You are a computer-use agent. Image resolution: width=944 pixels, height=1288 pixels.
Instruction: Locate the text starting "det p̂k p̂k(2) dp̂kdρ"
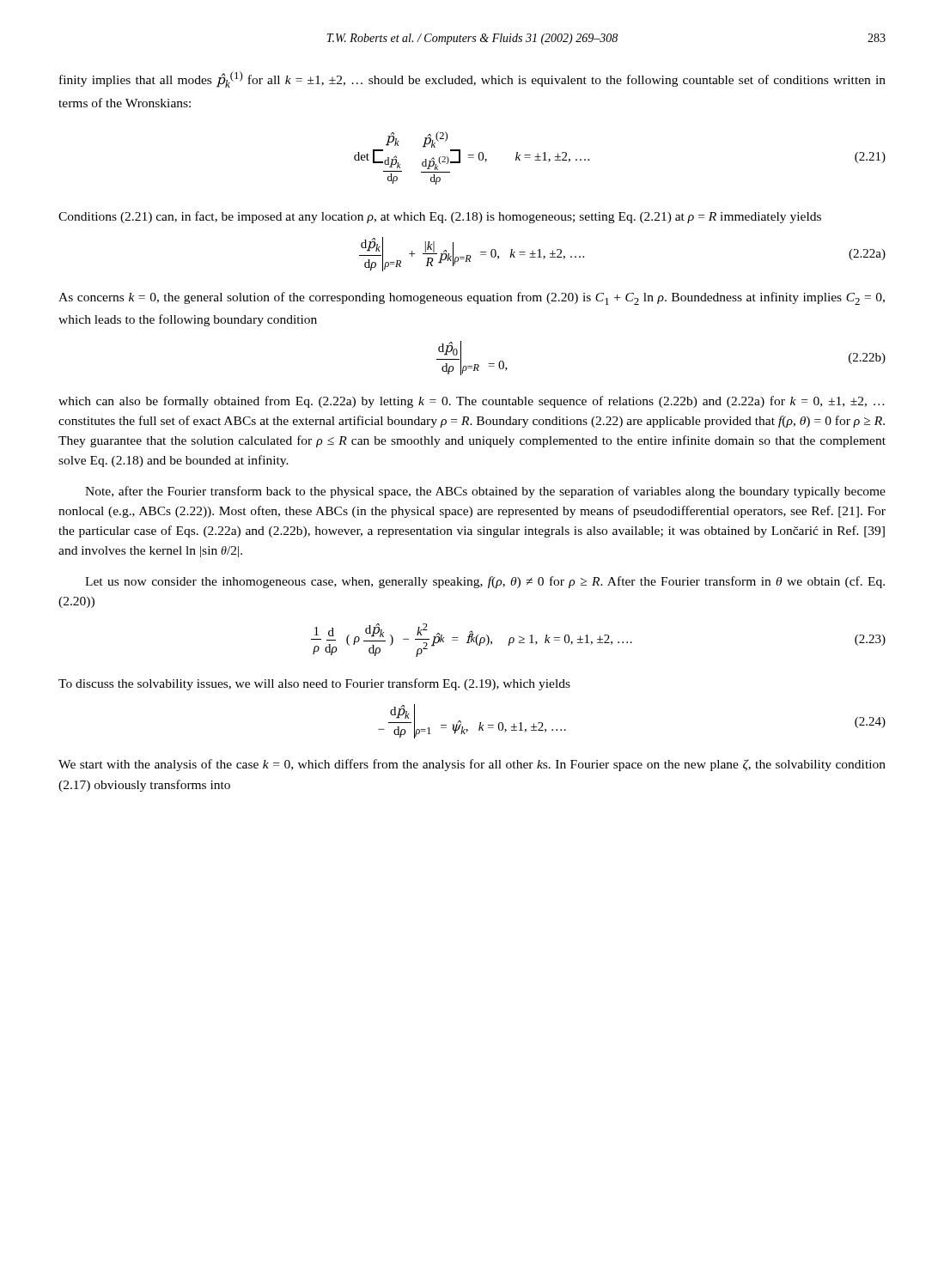click(433, 140)
